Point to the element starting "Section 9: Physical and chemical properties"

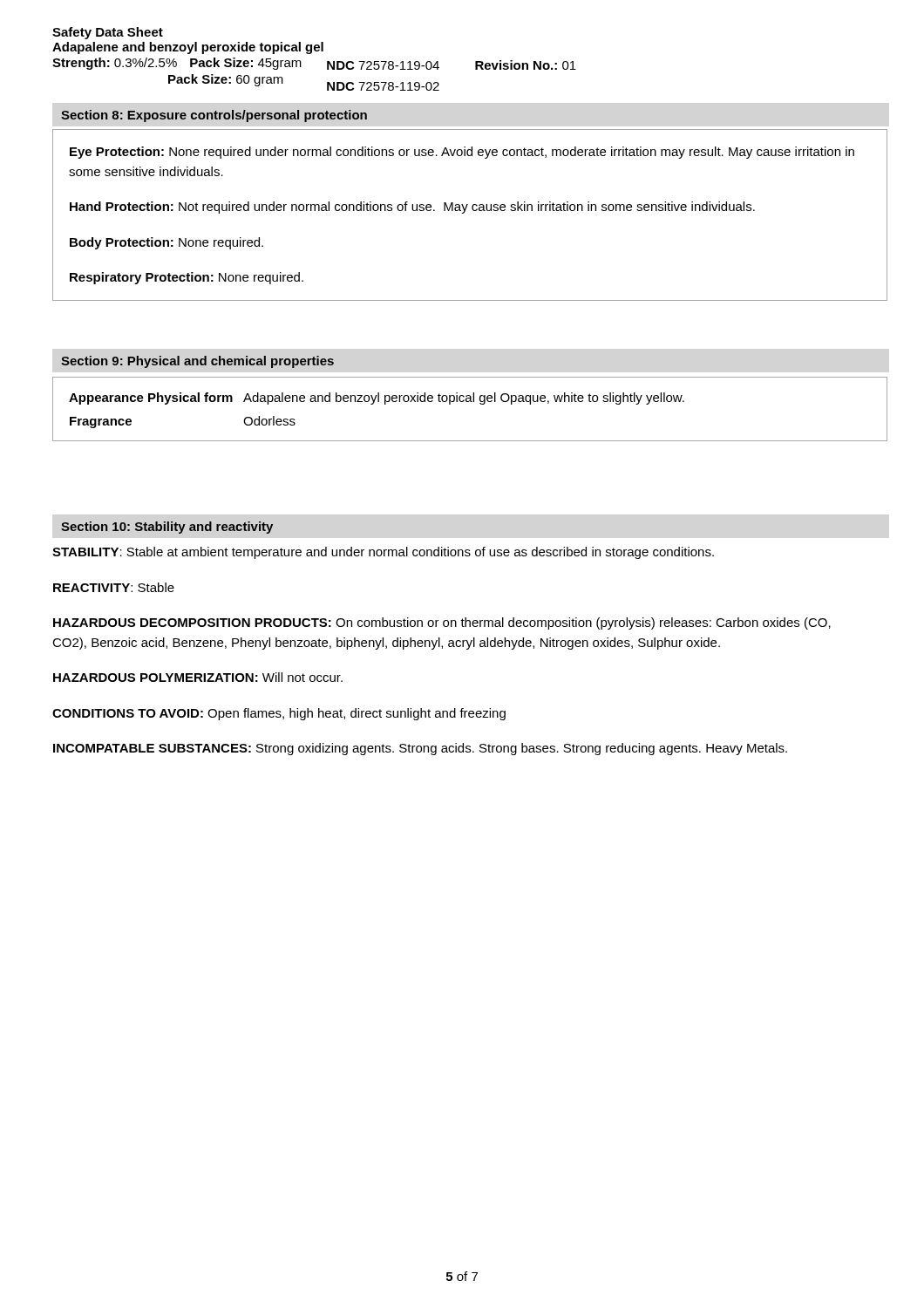(198, 361)
